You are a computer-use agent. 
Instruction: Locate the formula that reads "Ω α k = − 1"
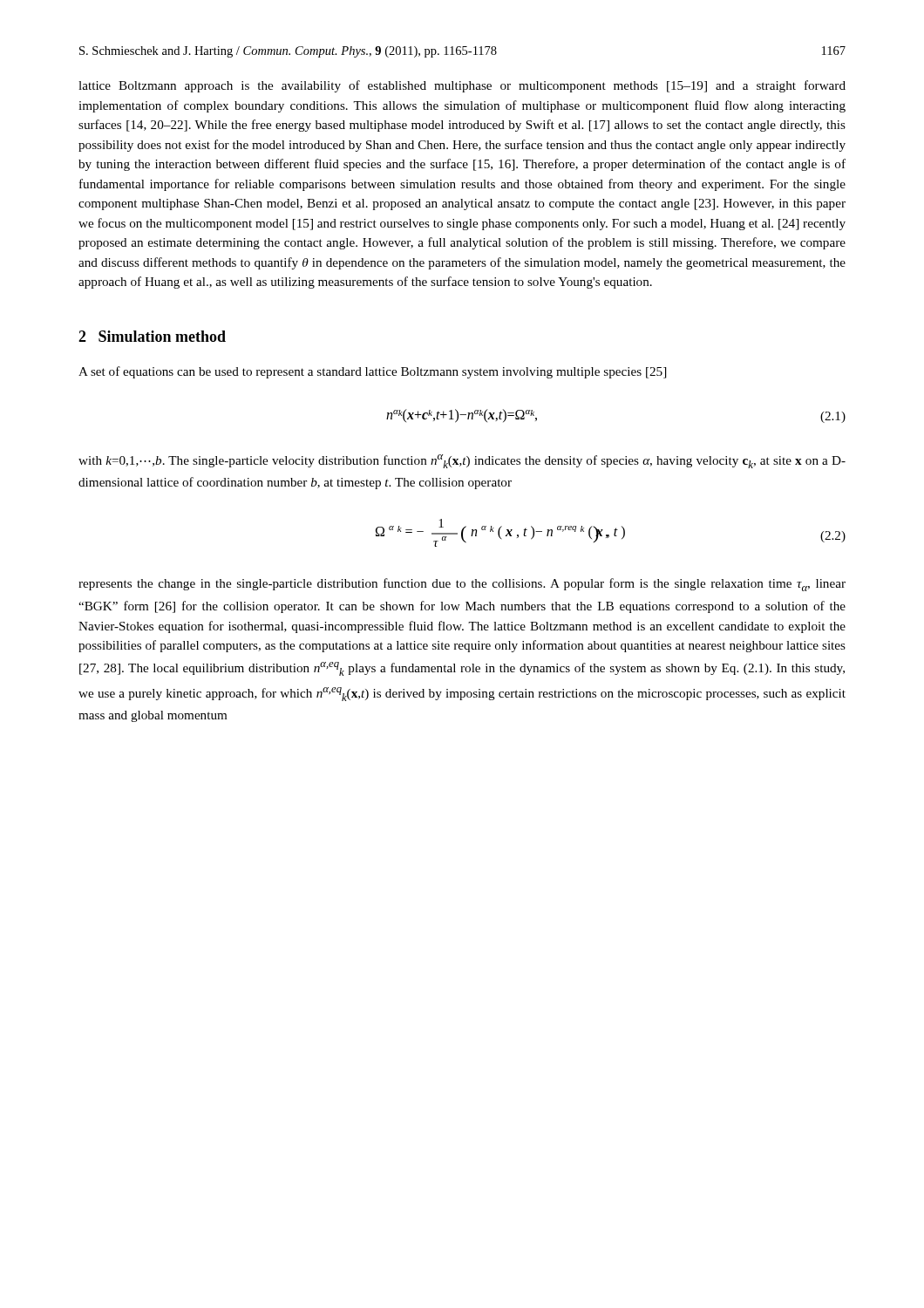pos(462,535)
